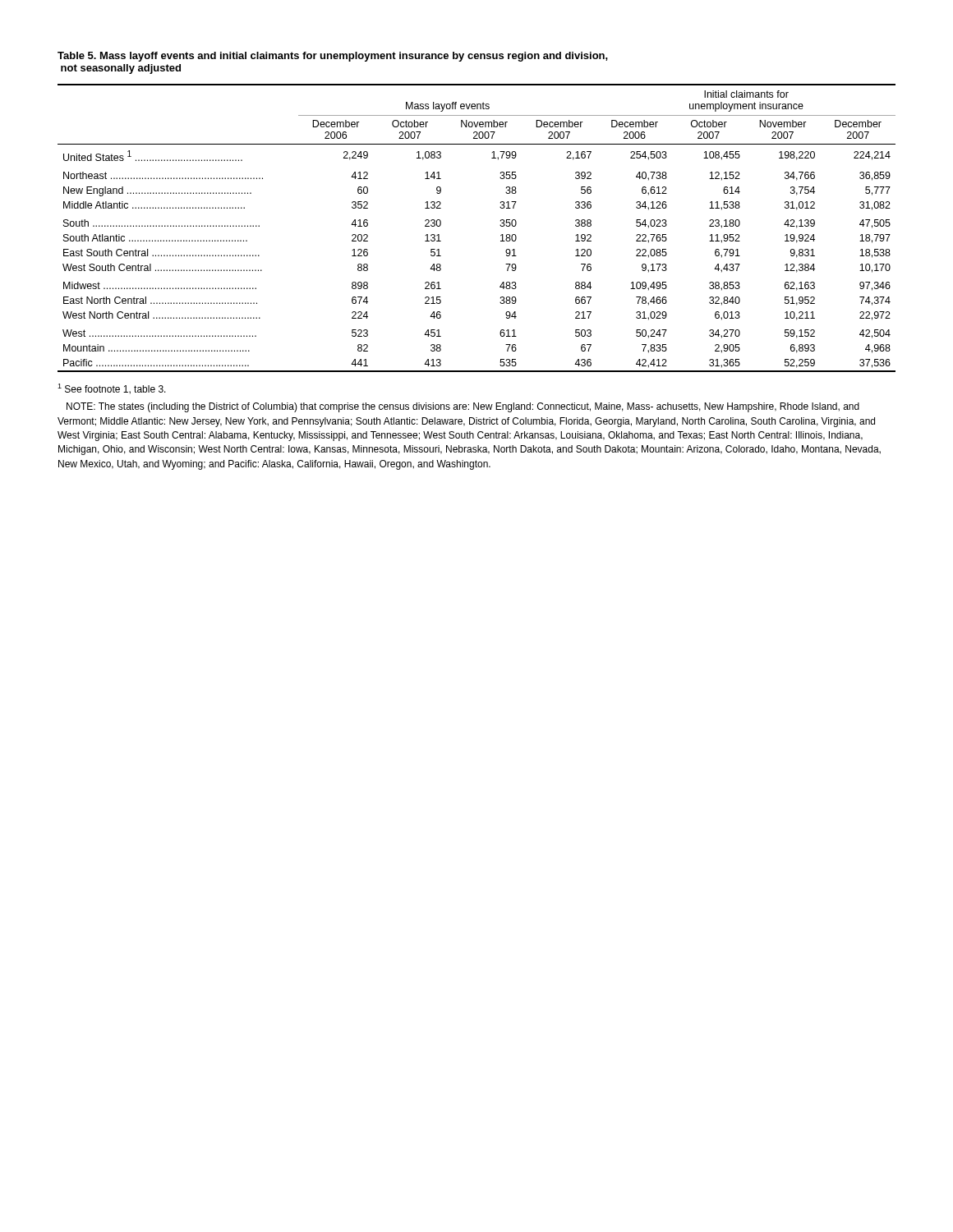Locate the table
This screenshot has width=953, height=1232.
click(x=476, y=228)
